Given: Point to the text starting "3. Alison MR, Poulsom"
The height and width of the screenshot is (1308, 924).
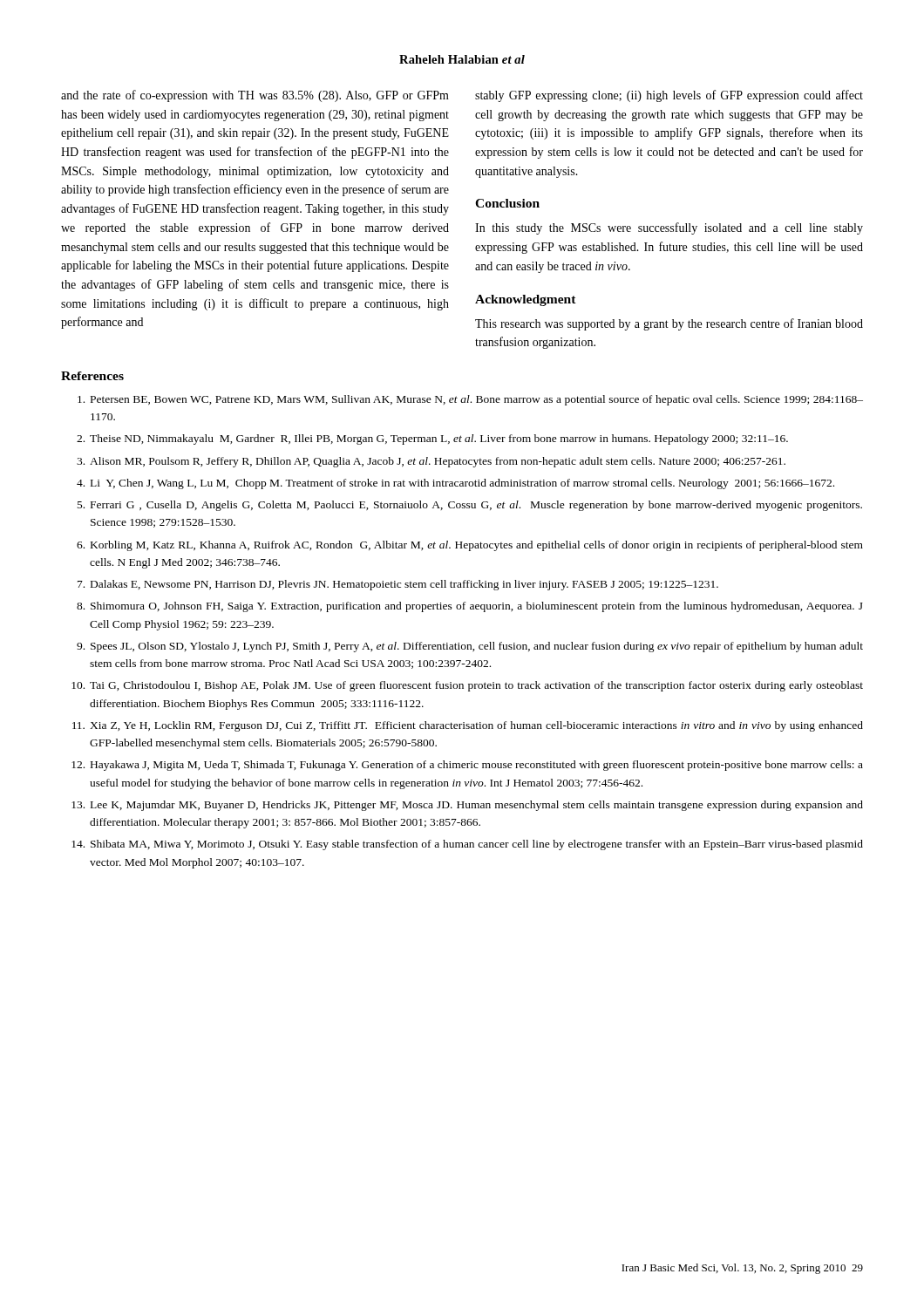Looking at the screenshot, I should coord(462,461).
